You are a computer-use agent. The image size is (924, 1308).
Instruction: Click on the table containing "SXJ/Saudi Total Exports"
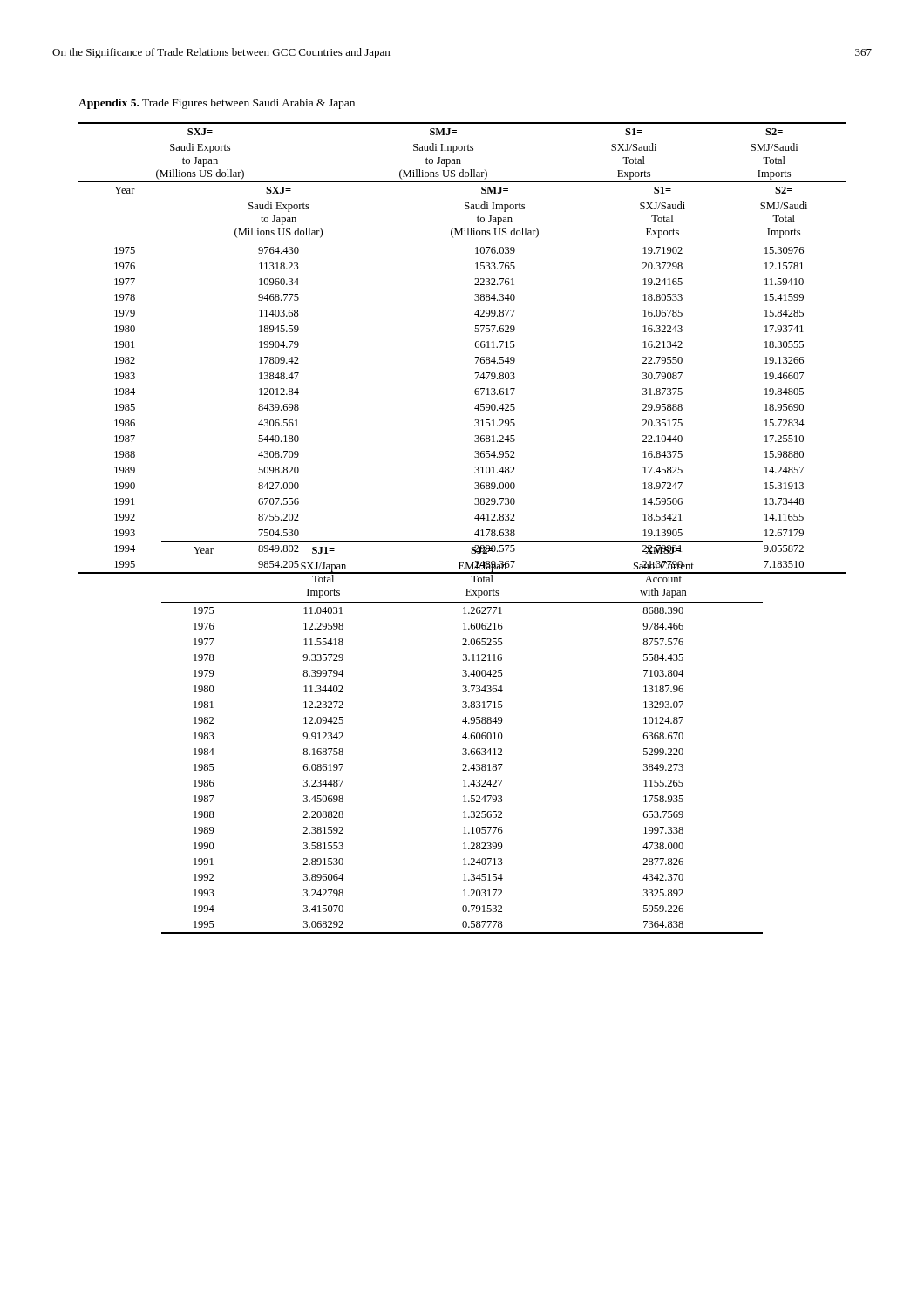point(462,348)
